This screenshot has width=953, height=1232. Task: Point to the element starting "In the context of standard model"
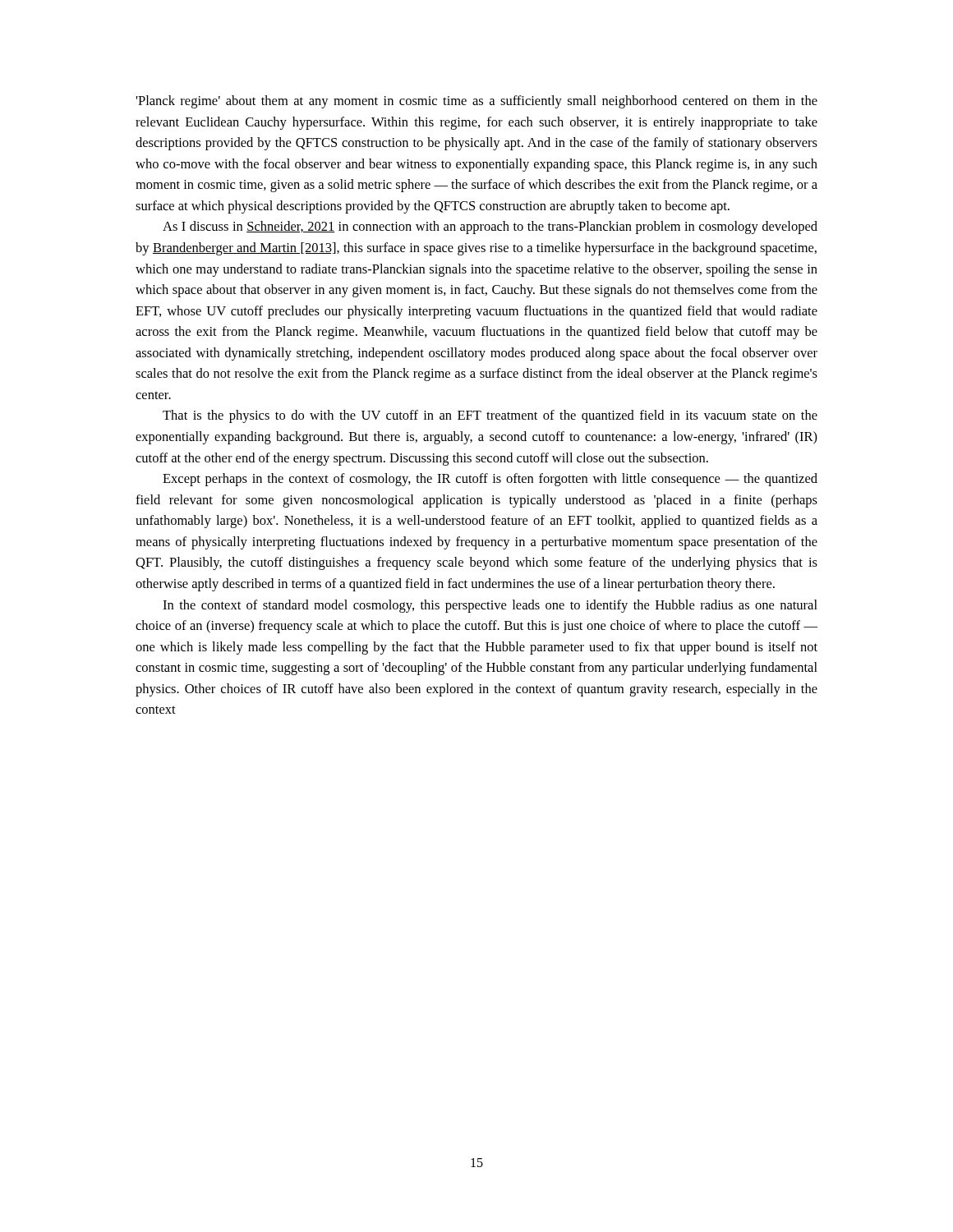point(476,657)
